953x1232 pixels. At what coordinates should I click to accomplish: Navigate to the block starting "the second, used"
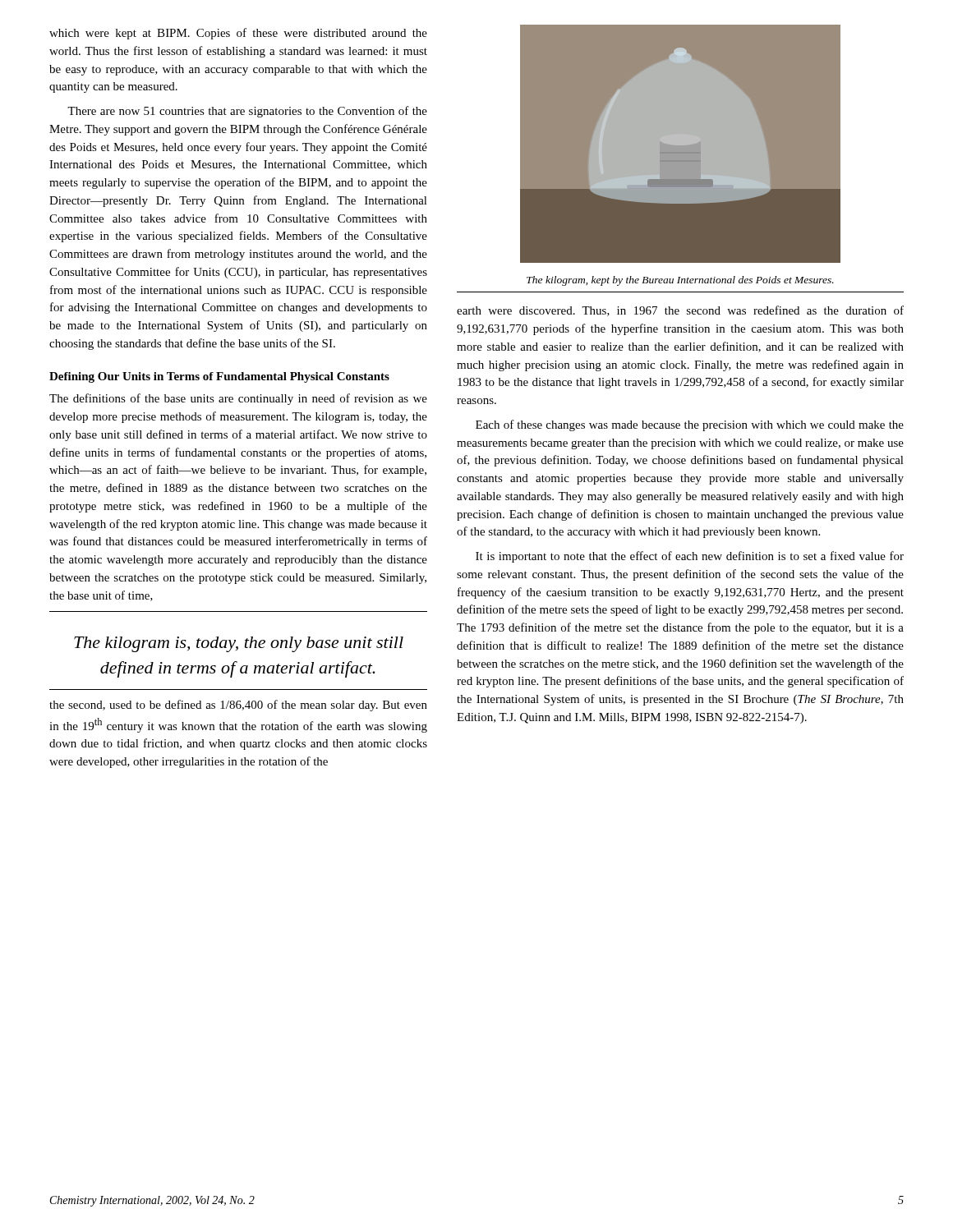pos(238,734)
